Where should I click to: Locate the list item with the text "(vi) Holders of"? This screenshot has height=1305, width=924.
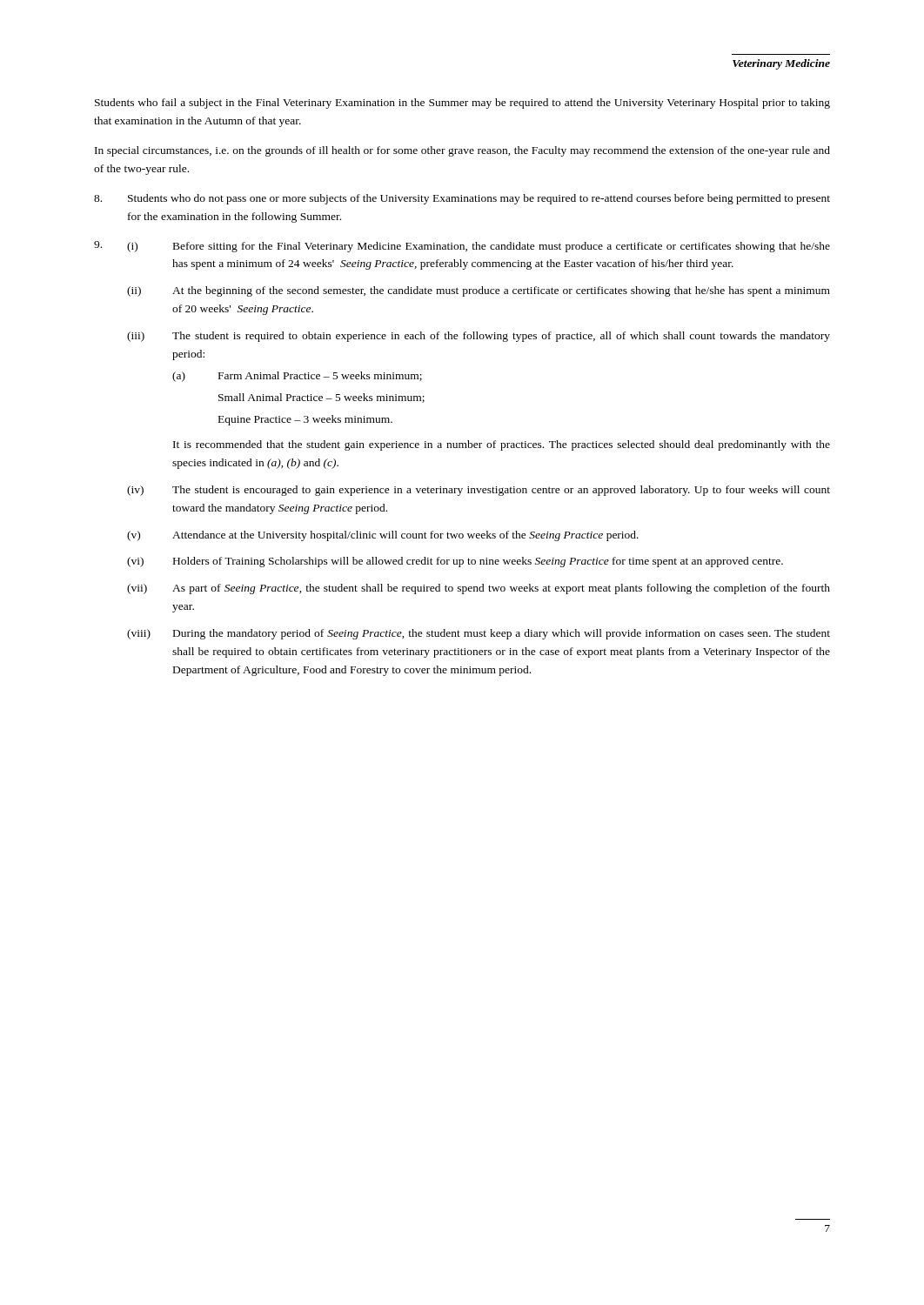pyautogui.click(x=479, y=562)
